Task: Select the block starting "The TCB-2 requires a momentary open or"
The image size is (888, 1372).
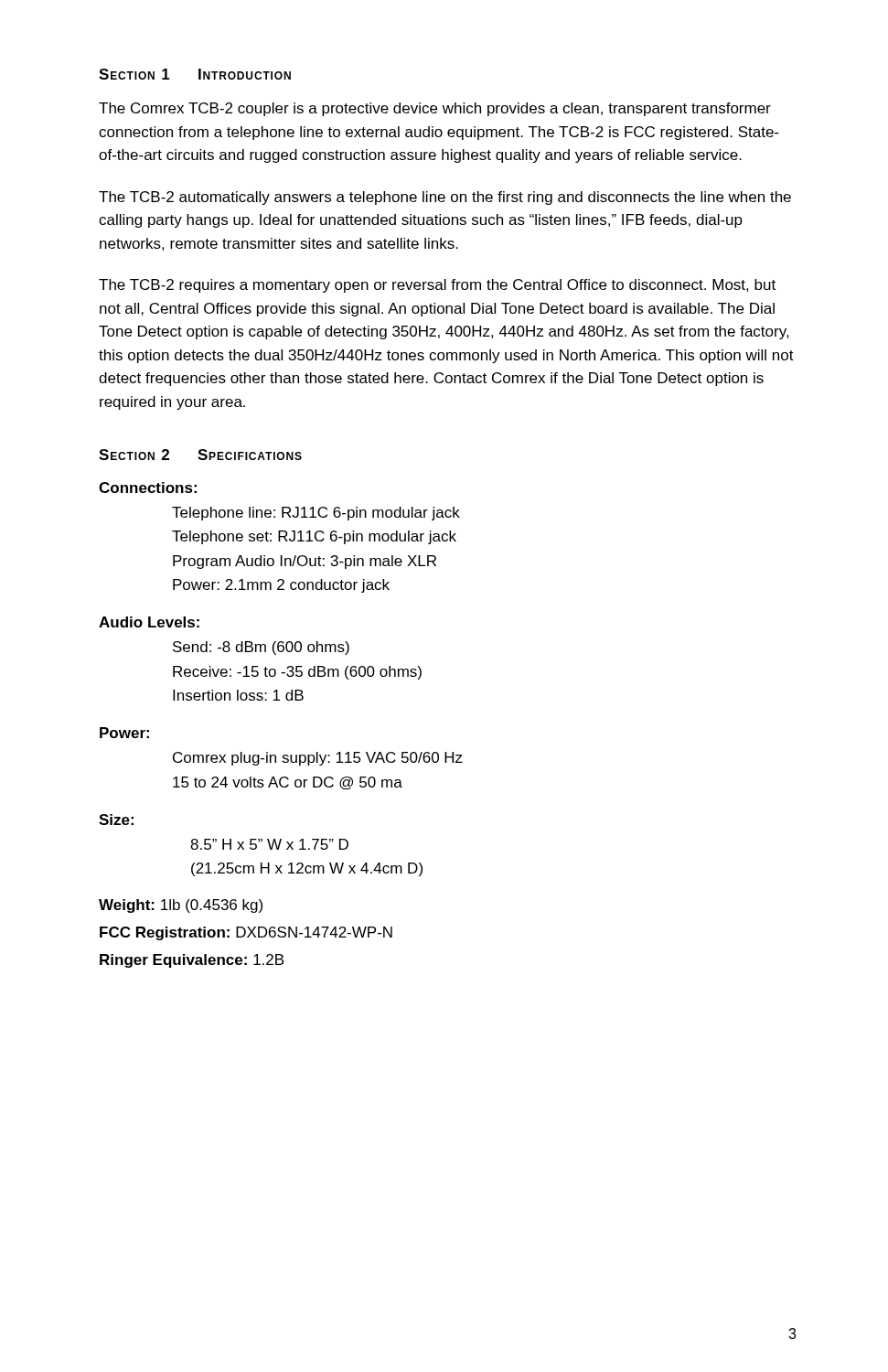Action: (446, 343)
